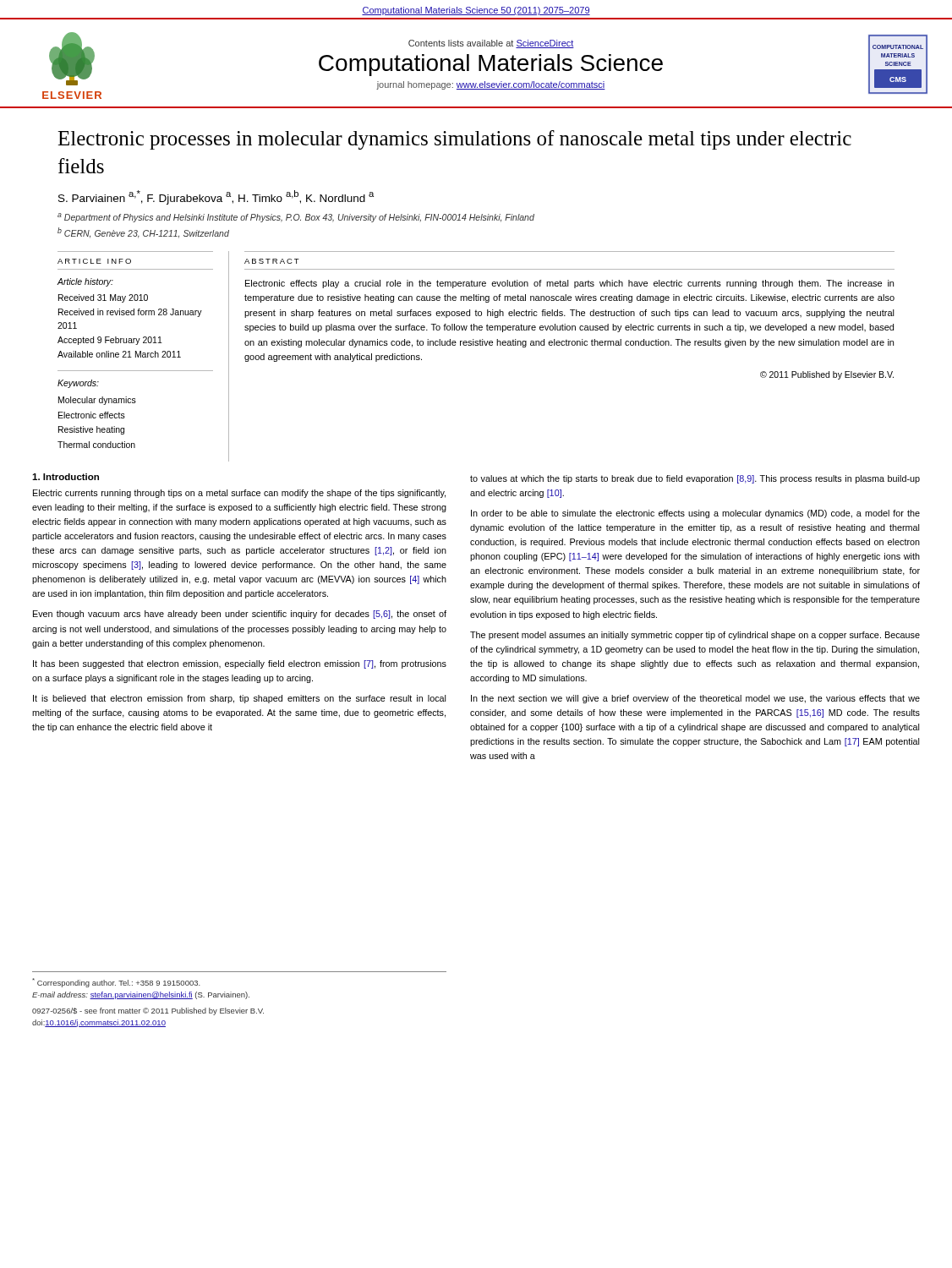Click on the text block containing "to values at which"
Screen dimensions: 1268x952
pyautogui.click(x=695, y=486)
